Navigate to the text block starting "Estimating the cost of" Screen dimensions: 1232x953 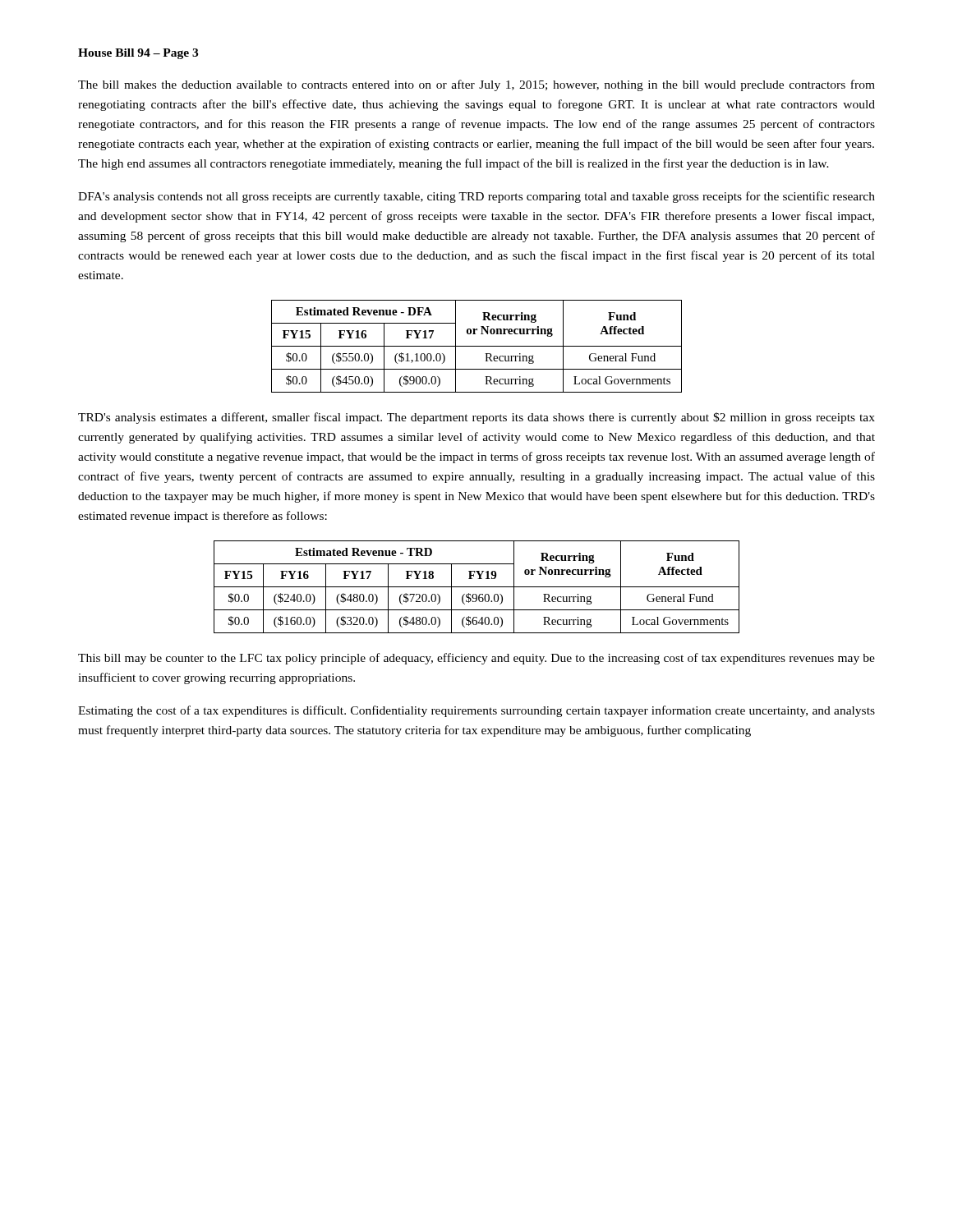click(x=476, y=720)
